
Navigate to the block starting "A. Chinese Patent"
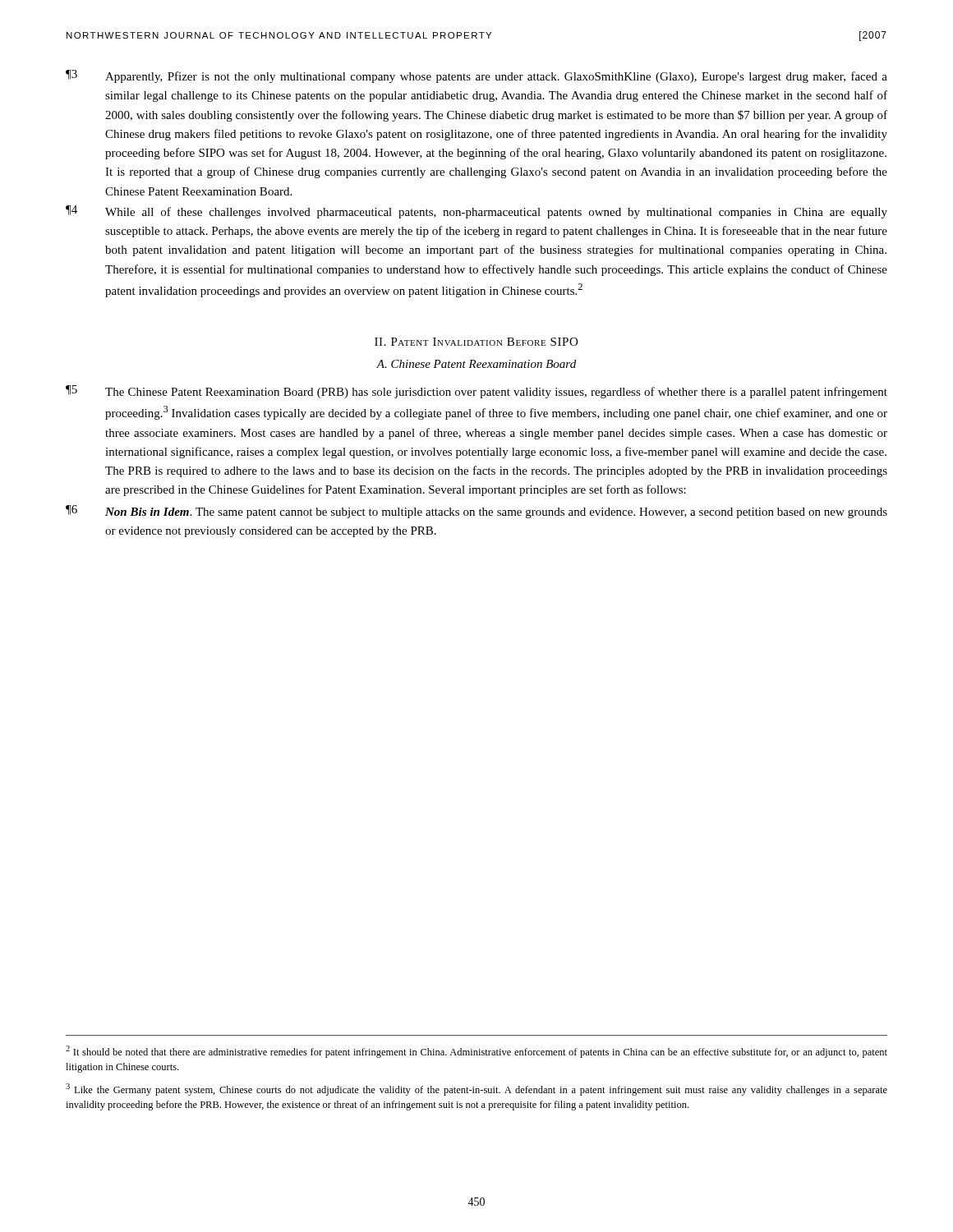476,364
